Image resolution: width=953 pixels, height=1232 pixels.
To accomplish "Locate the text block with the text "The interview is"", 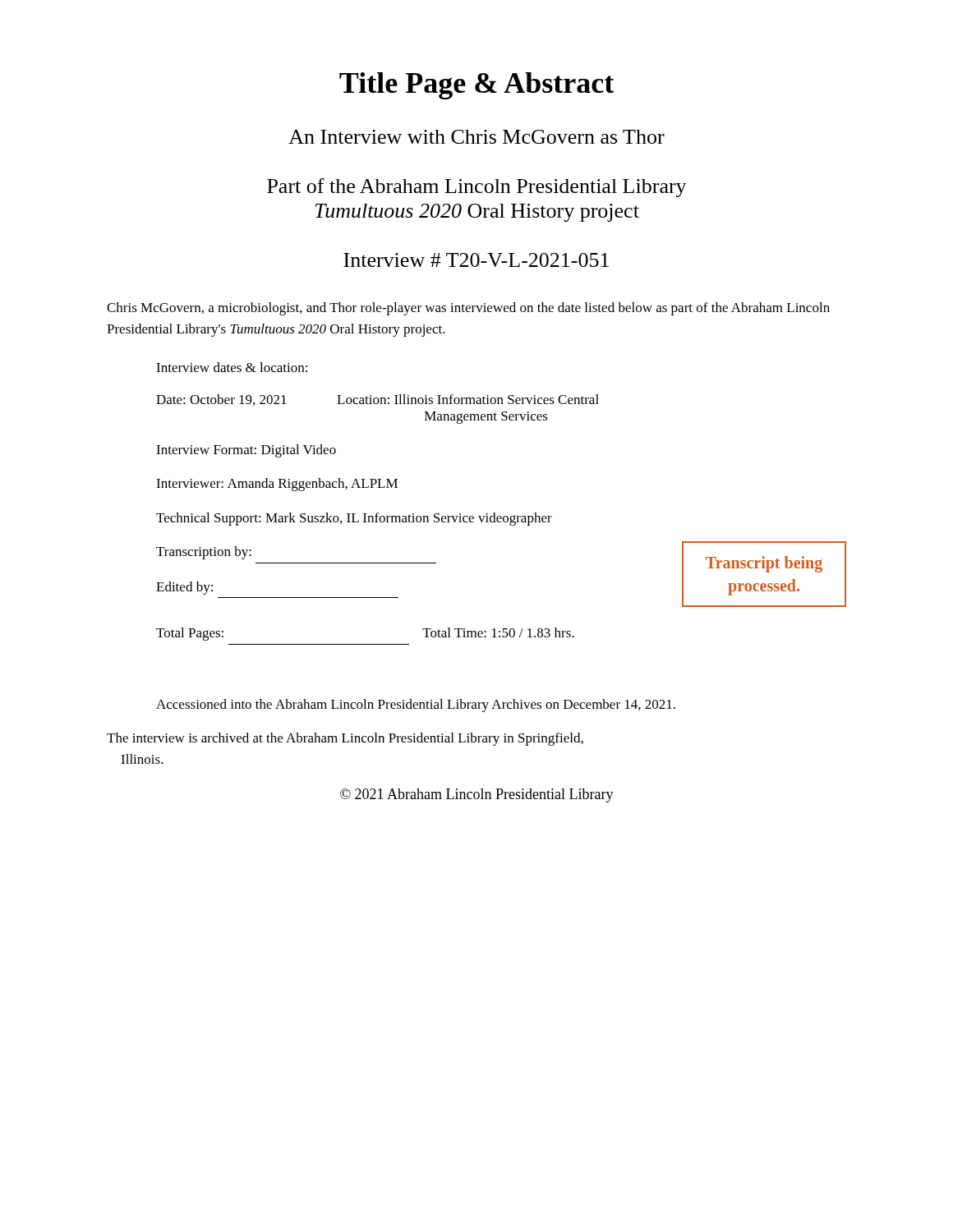I will click(345, 748).
